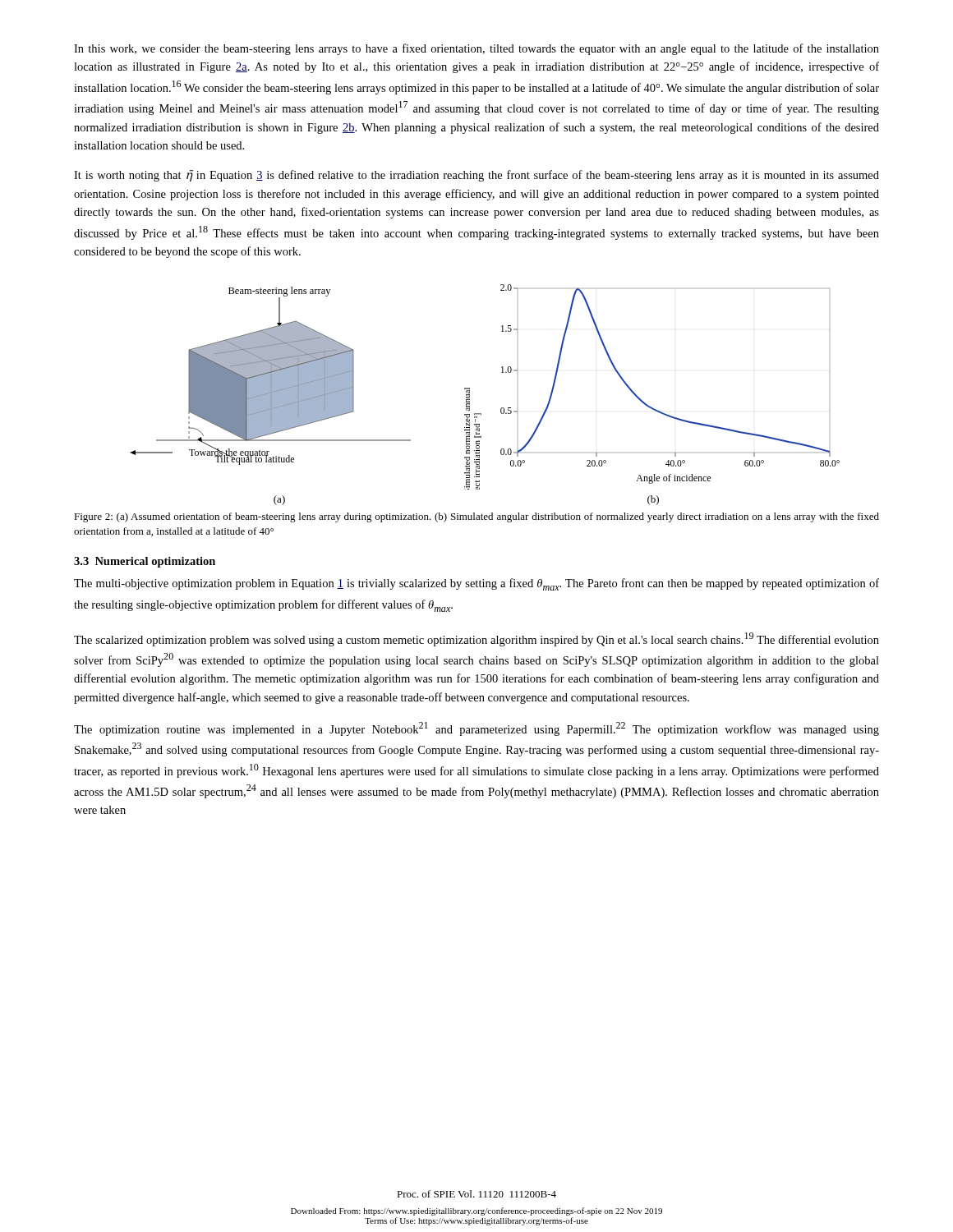Image resolution: width=953 pixels, height=1232 pixels.
Task: Find the block on this page that starts "The multi-objective optimization problem in"
Action: (476, 596)
